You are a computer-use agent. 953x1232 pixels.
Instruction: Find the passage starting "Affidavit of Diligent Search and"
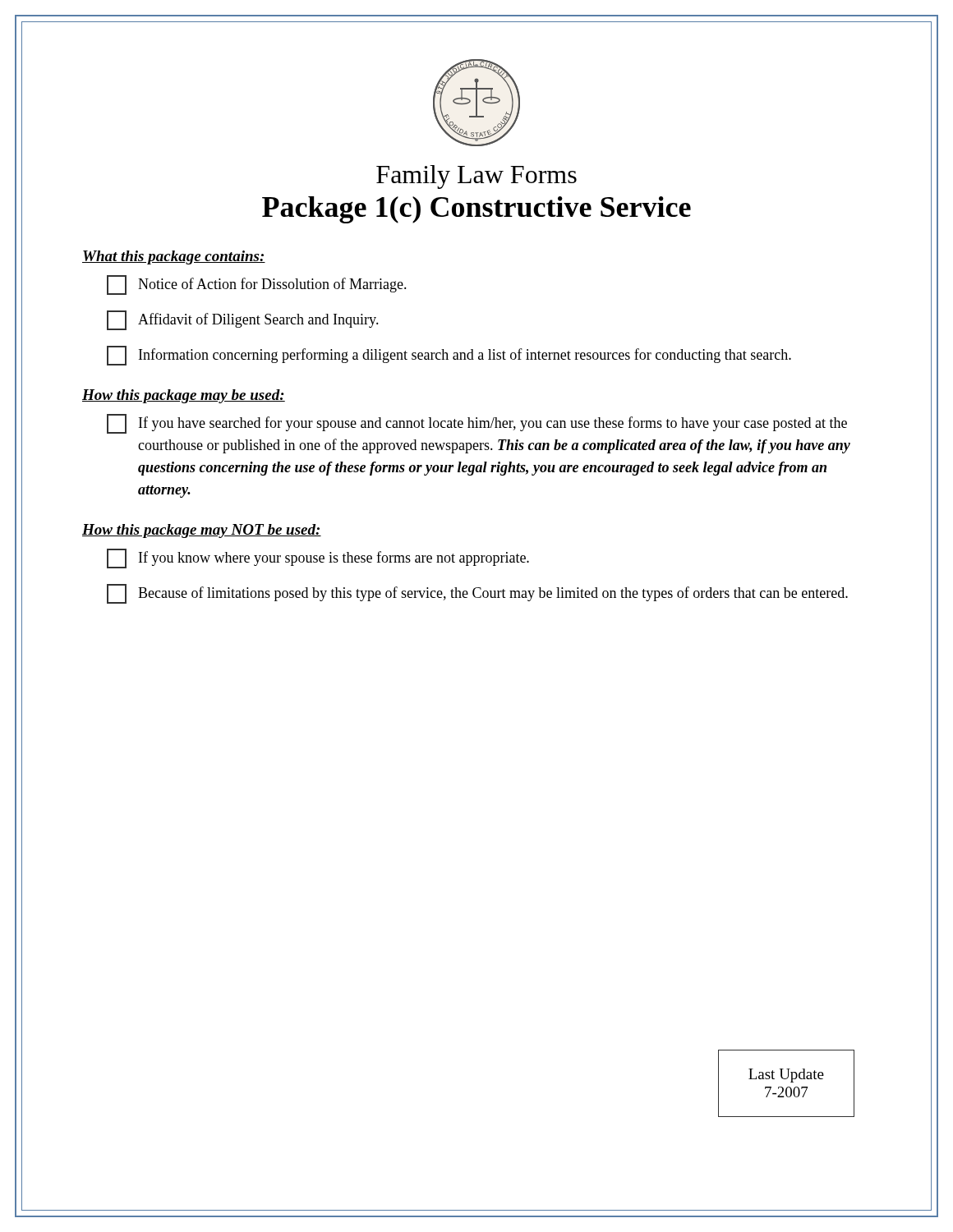click(x=243, y=320)
